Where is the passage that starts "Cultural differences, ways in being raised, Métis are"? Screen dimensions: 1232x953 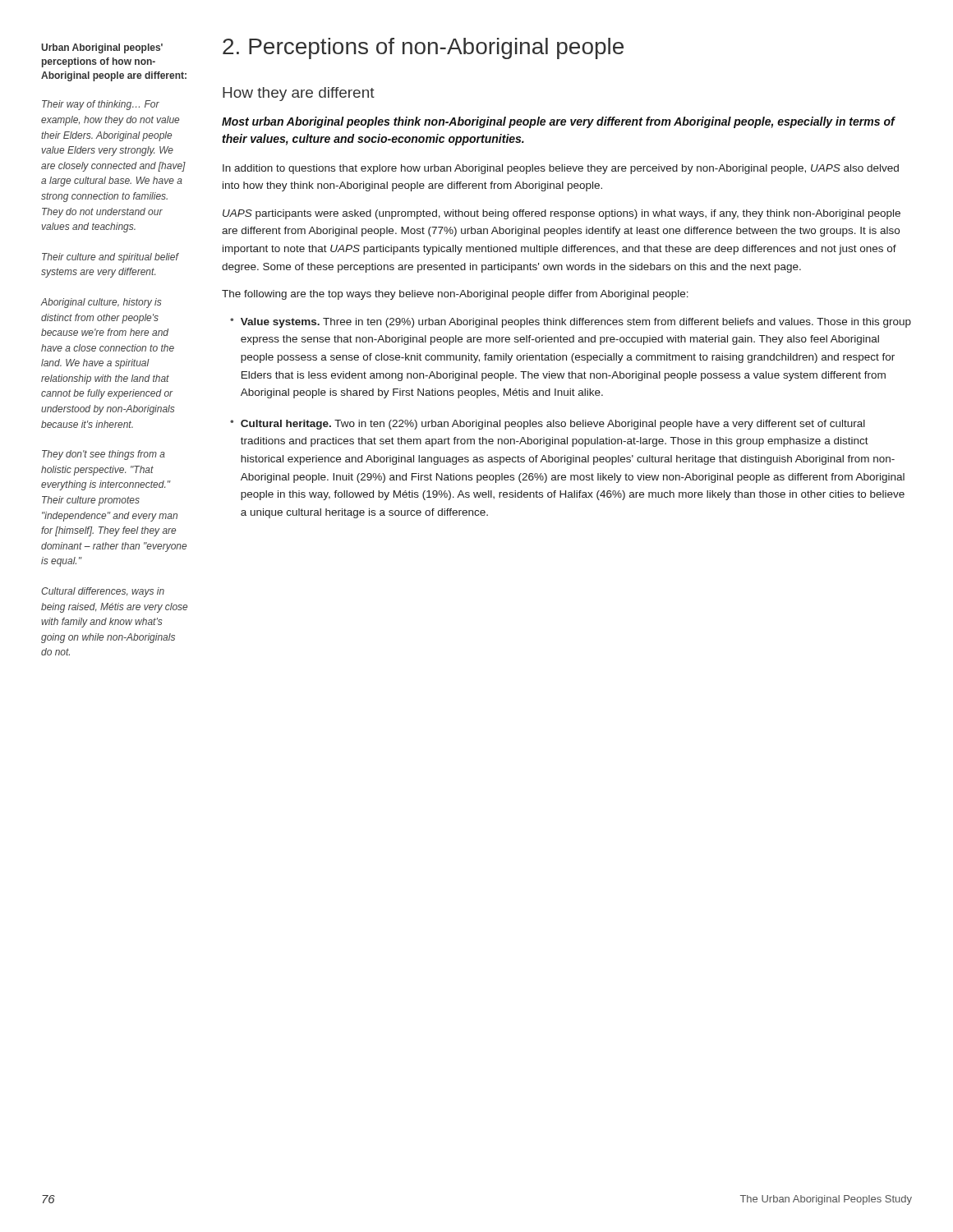tap(115, 622)
